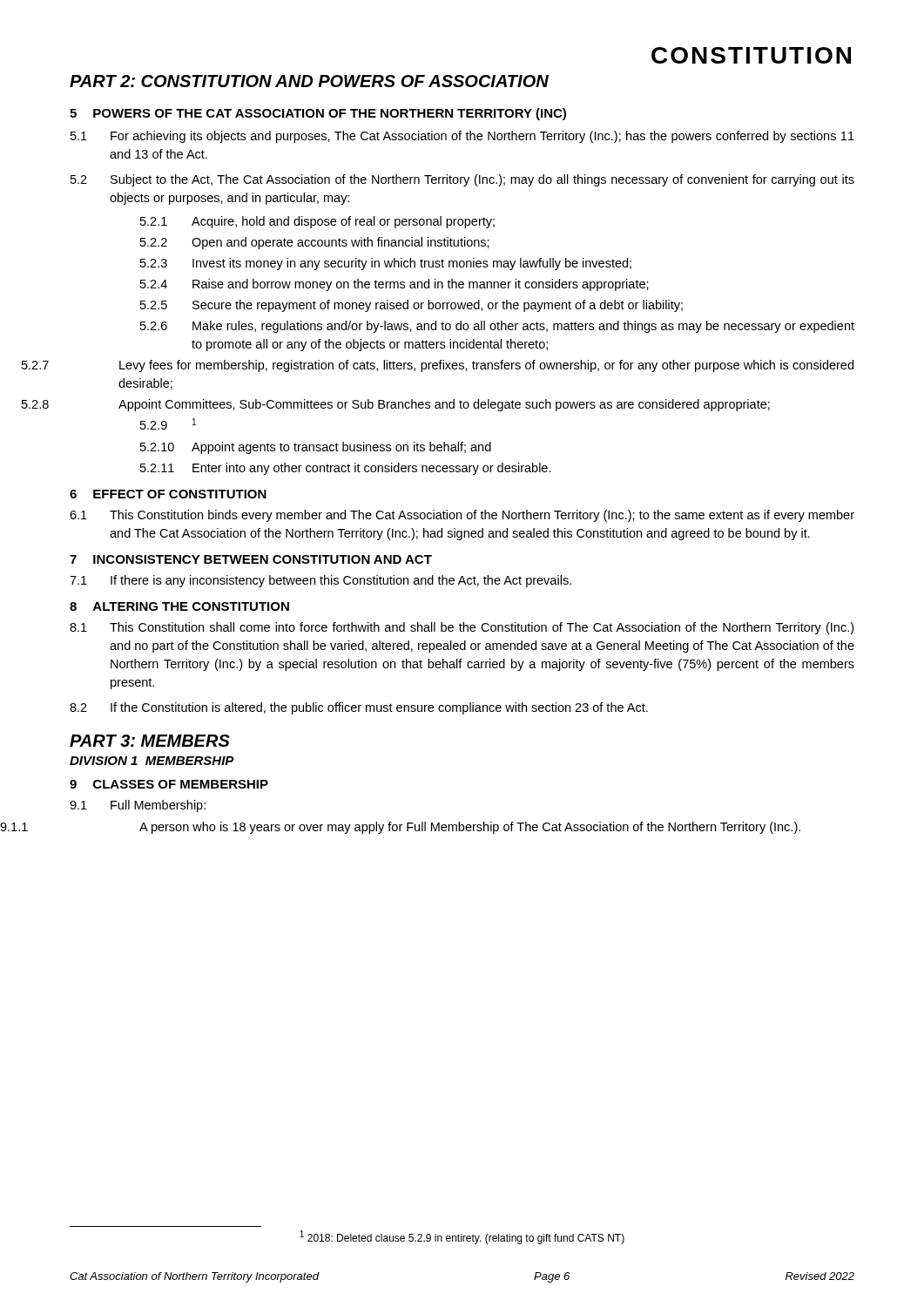This screenshot has width=924, height=1307.
Task: Select the text block with the text "2 If the Constitution is"
Action: tap(359, 708)
